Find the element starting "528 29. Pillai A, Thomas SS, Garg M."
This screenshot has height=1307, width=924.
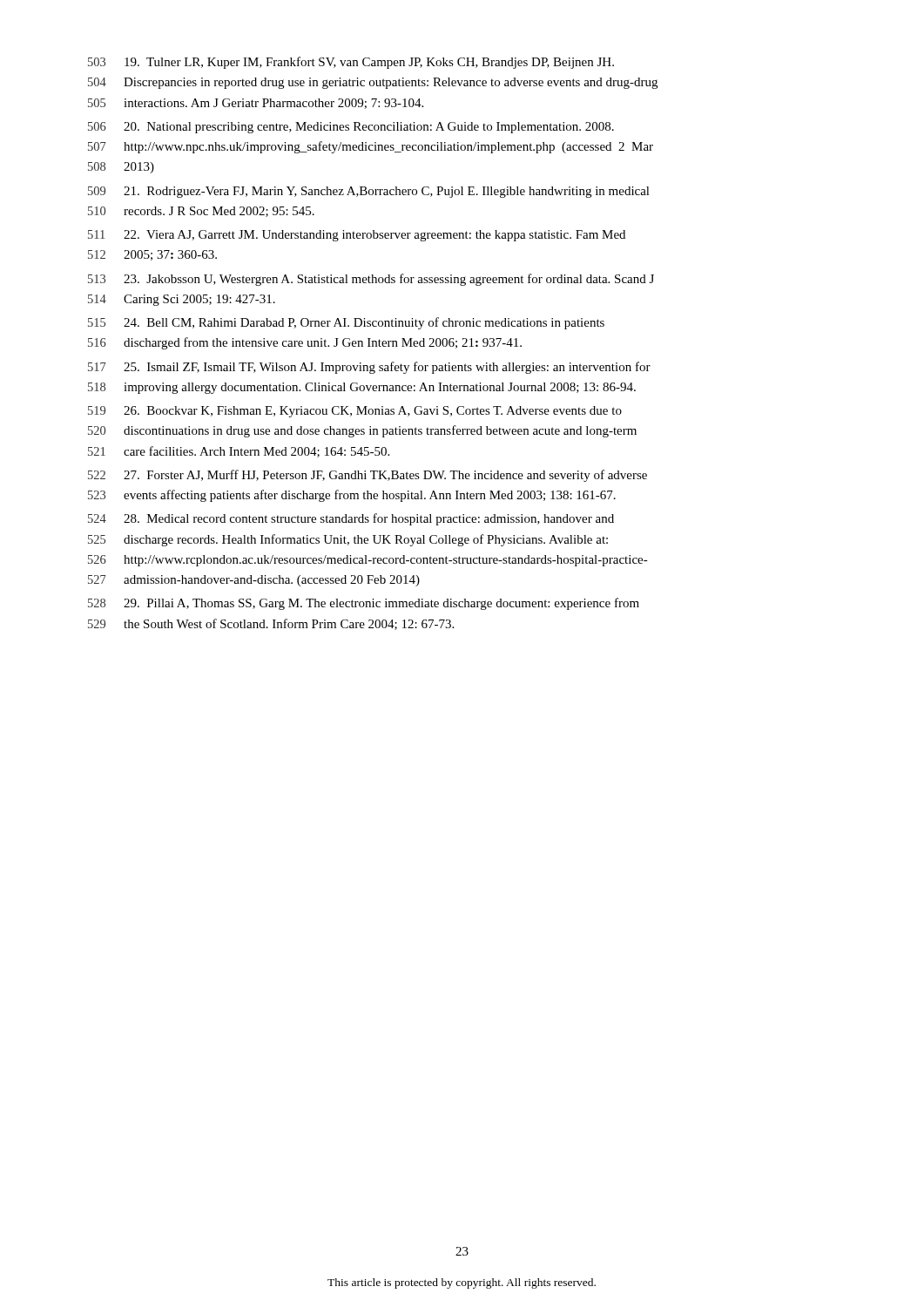tap(471, 604)
